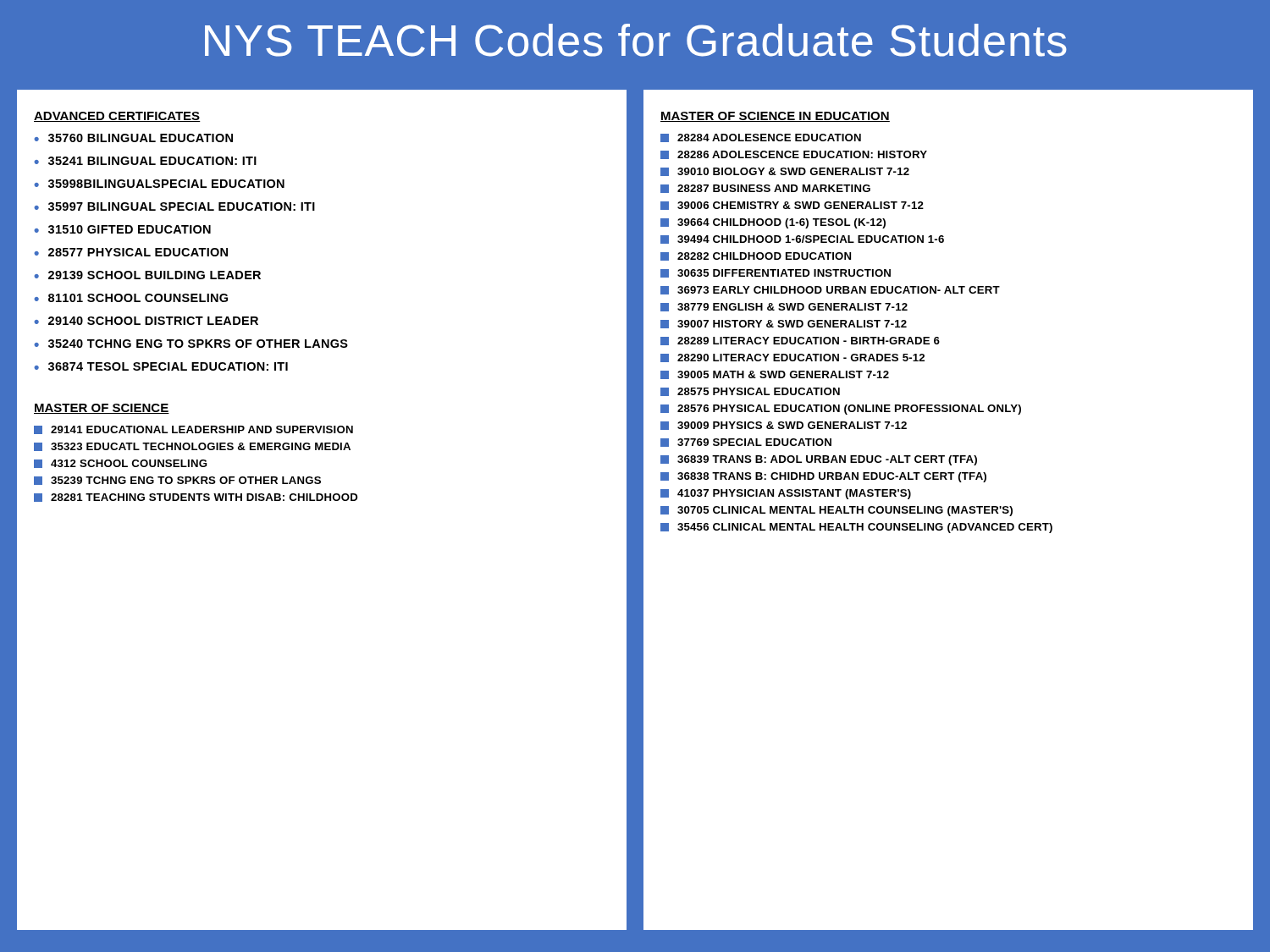Where does it say "28576 PHYSICAL EDUCATION (ONLINE PROFESSIONAL ONLY)"?
This screenshot has width=1270, height=952.
(841, 408)
